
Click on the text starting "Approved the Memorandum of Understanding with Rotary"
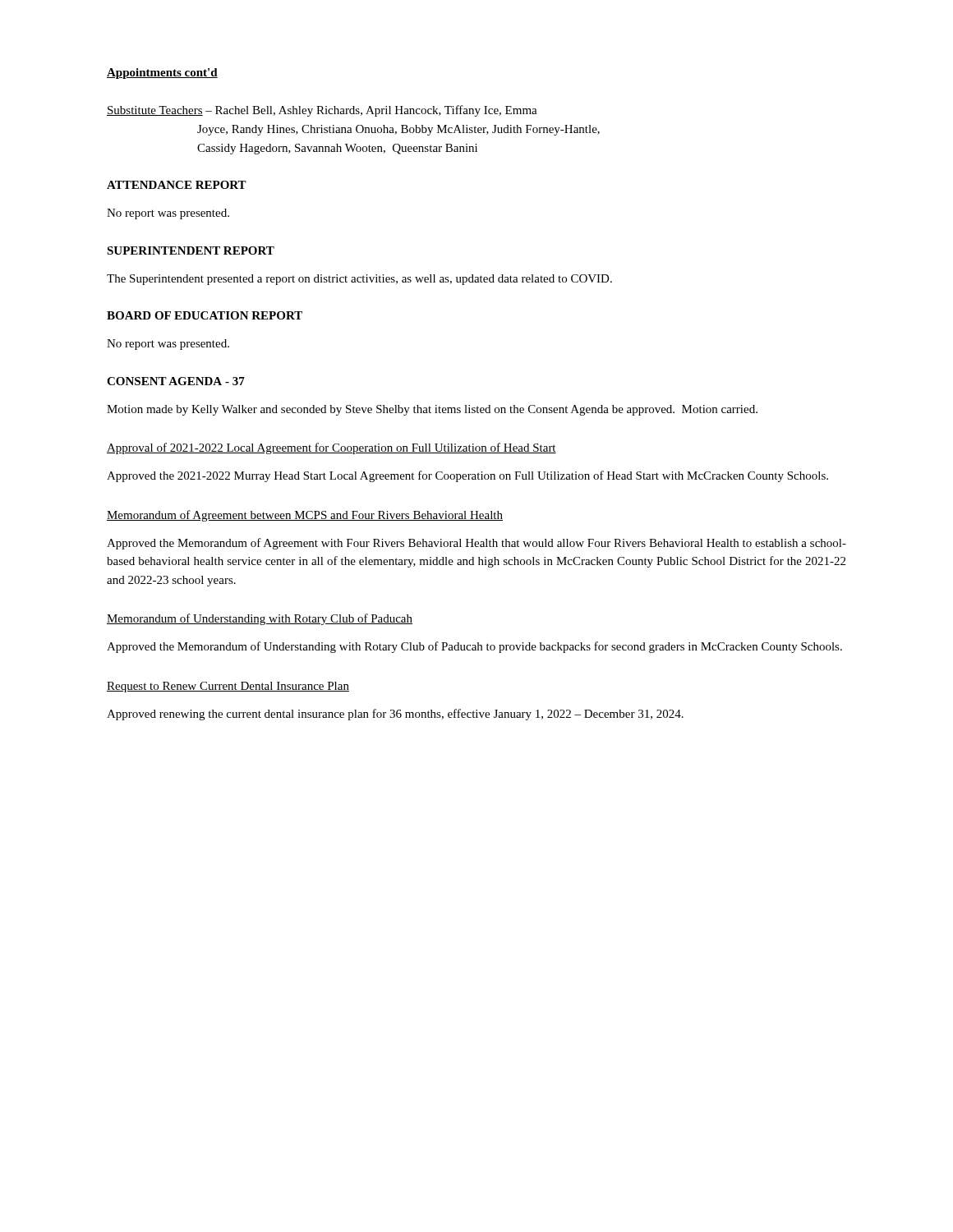click(x=475, y=647)
